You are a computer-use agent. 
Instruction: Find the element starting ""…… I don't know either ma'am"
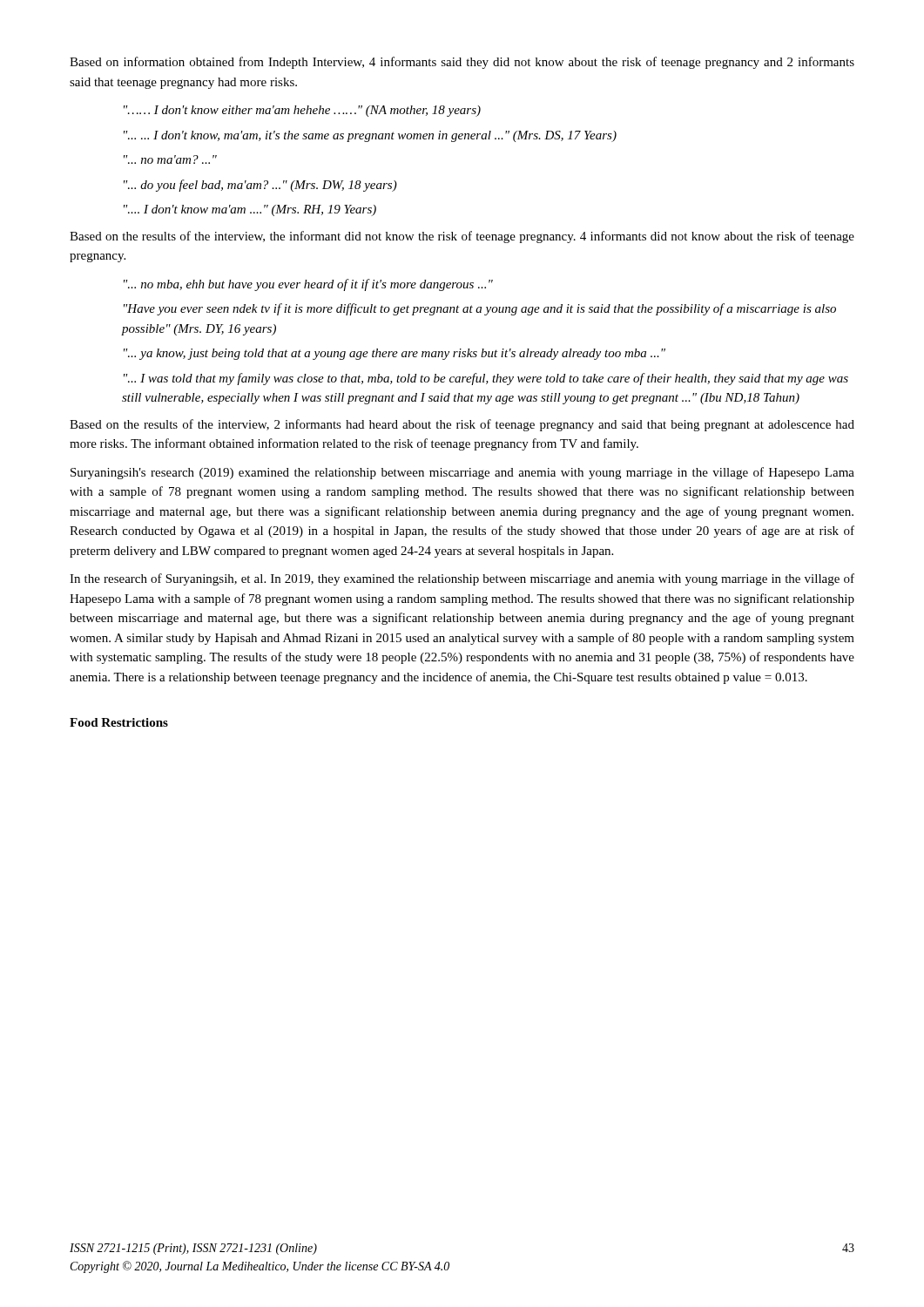coord(488,110)
